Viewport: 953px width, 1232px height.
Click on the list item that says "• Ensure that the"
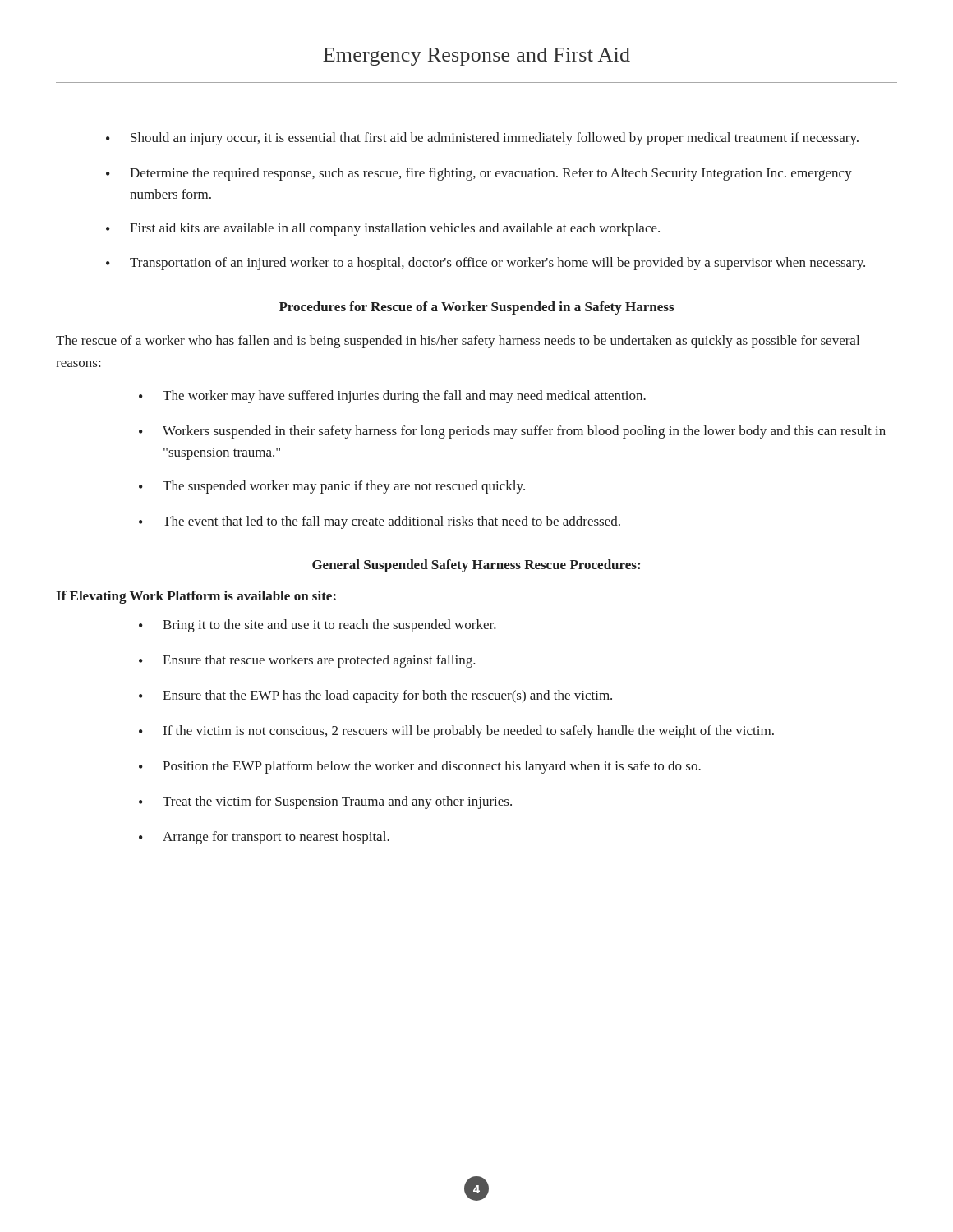(x=518, y=697)
